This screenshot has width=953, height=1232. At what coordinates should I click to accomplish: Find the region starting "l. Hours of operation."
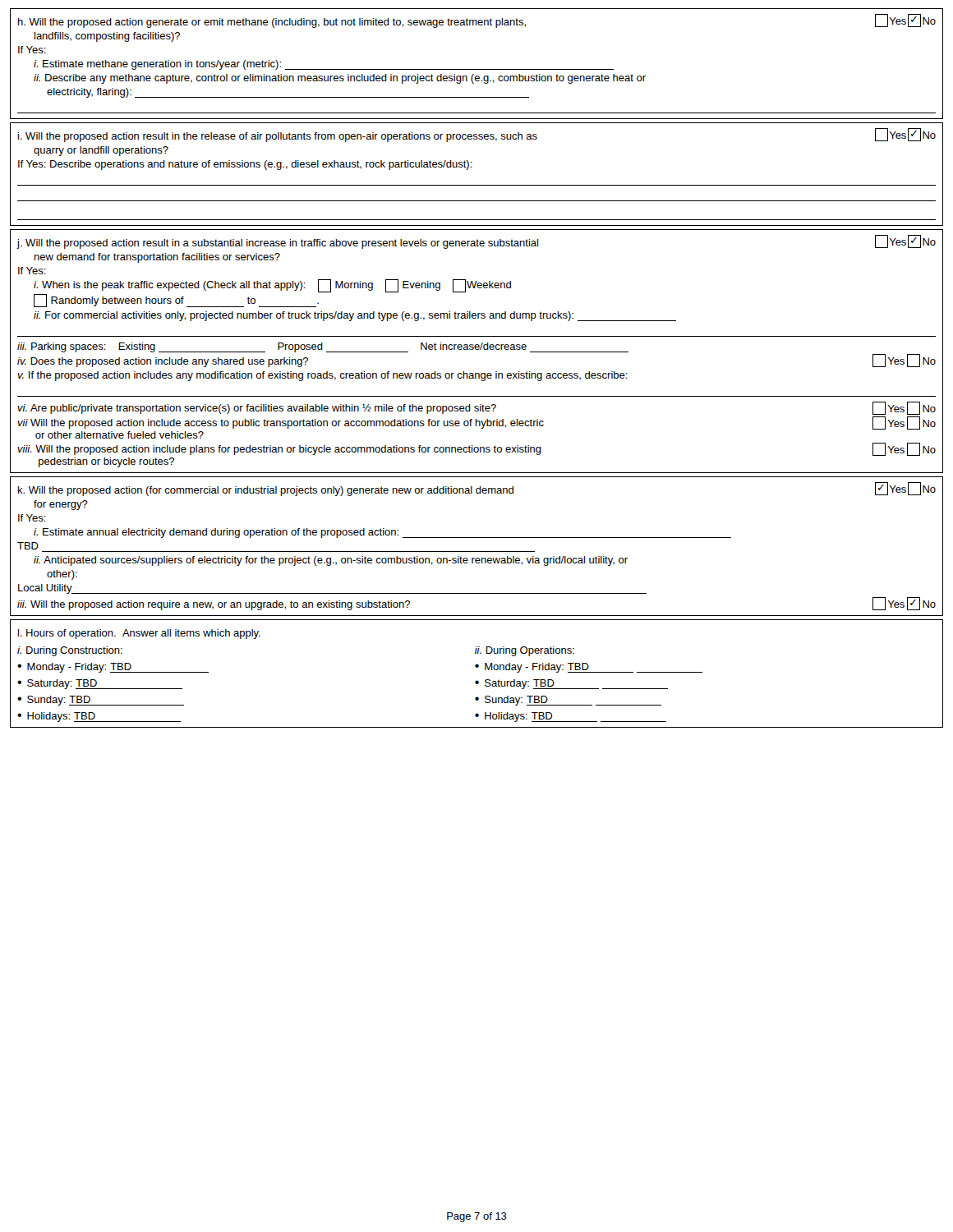pyautogui.click(x=476, y=674)
